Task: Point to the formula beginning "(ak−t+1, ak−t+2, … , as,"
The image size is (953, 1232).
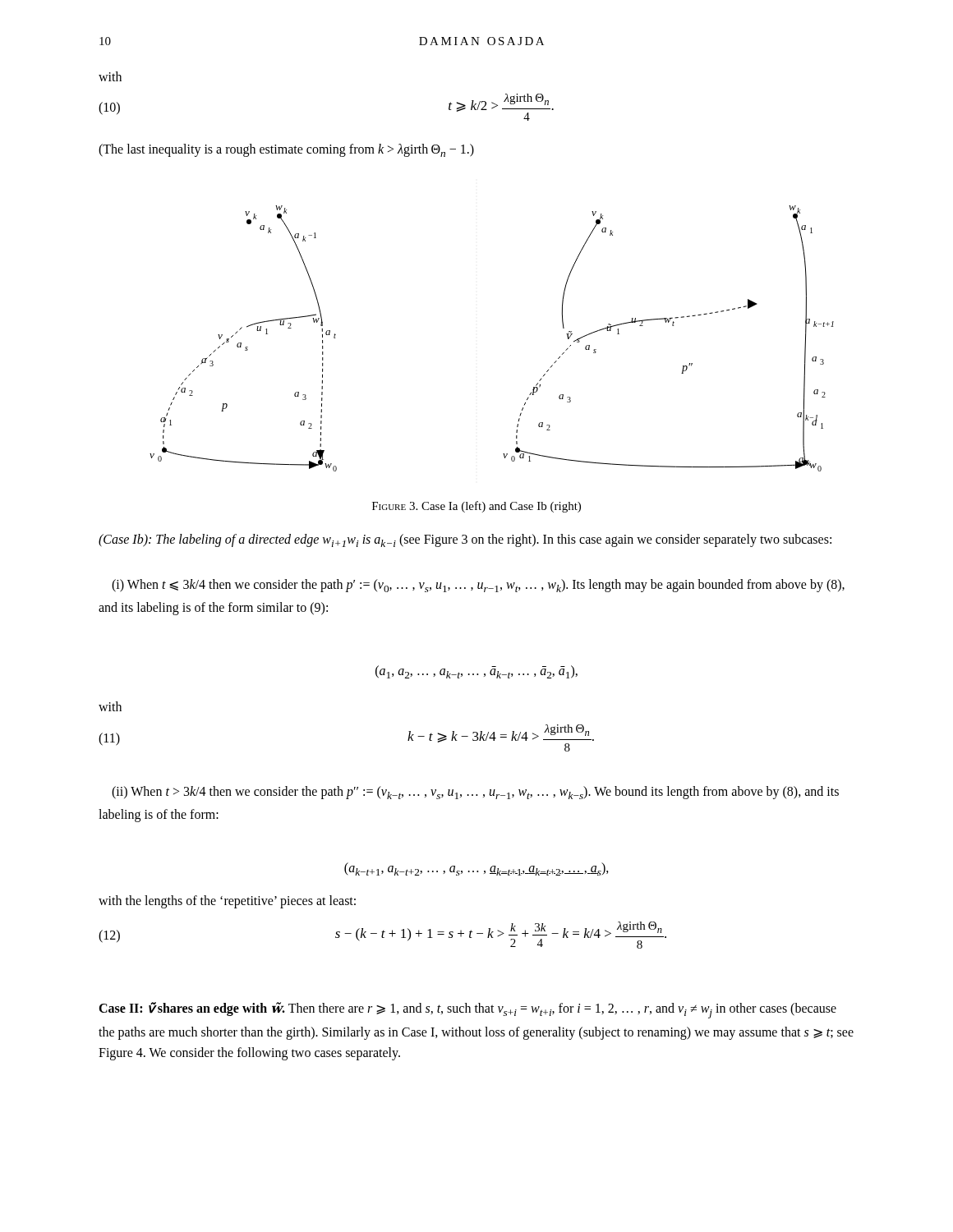Action: pyautogui.click(x=476, y=869)
